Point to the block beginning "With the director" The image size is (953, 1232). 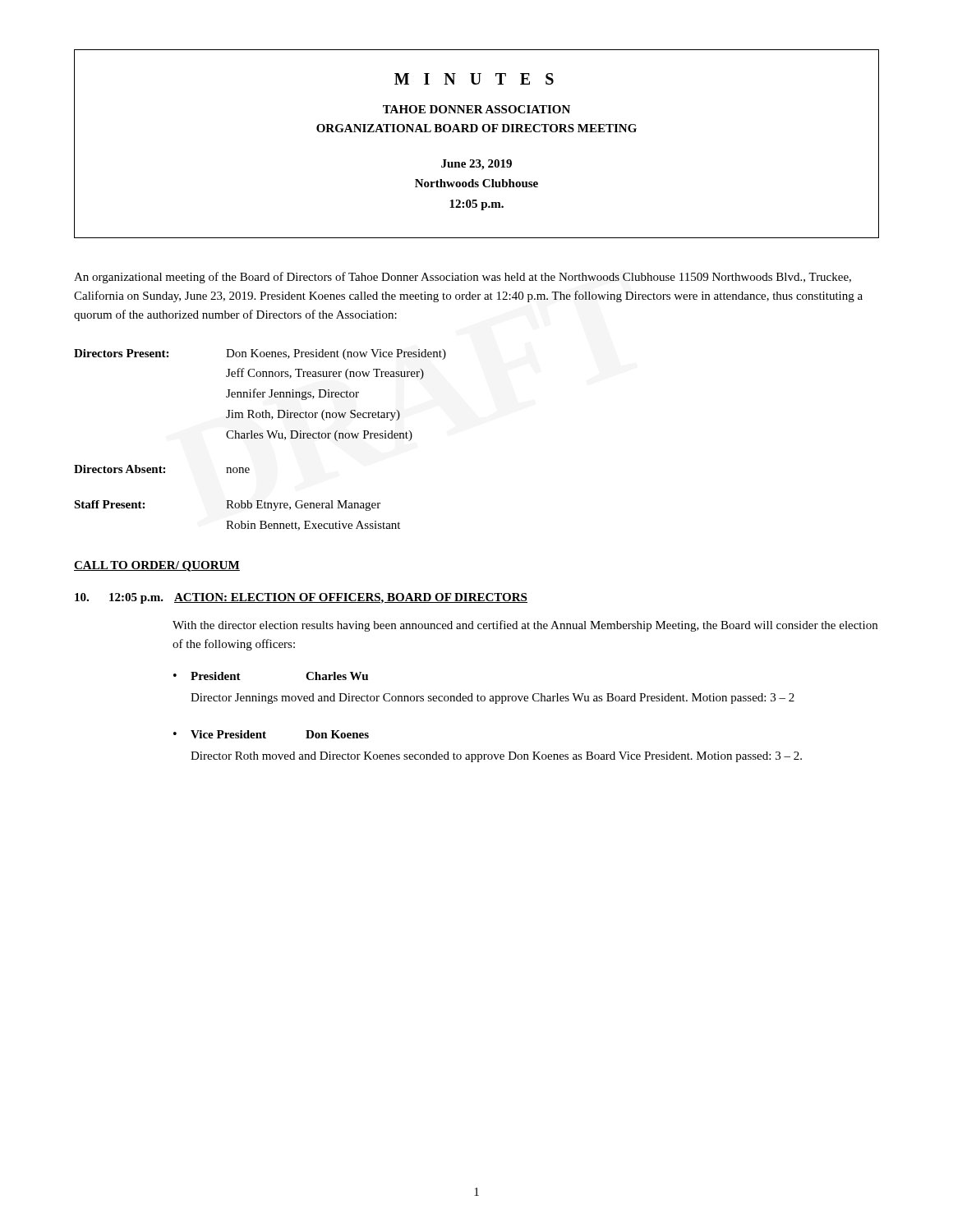(x=525, y=634)
